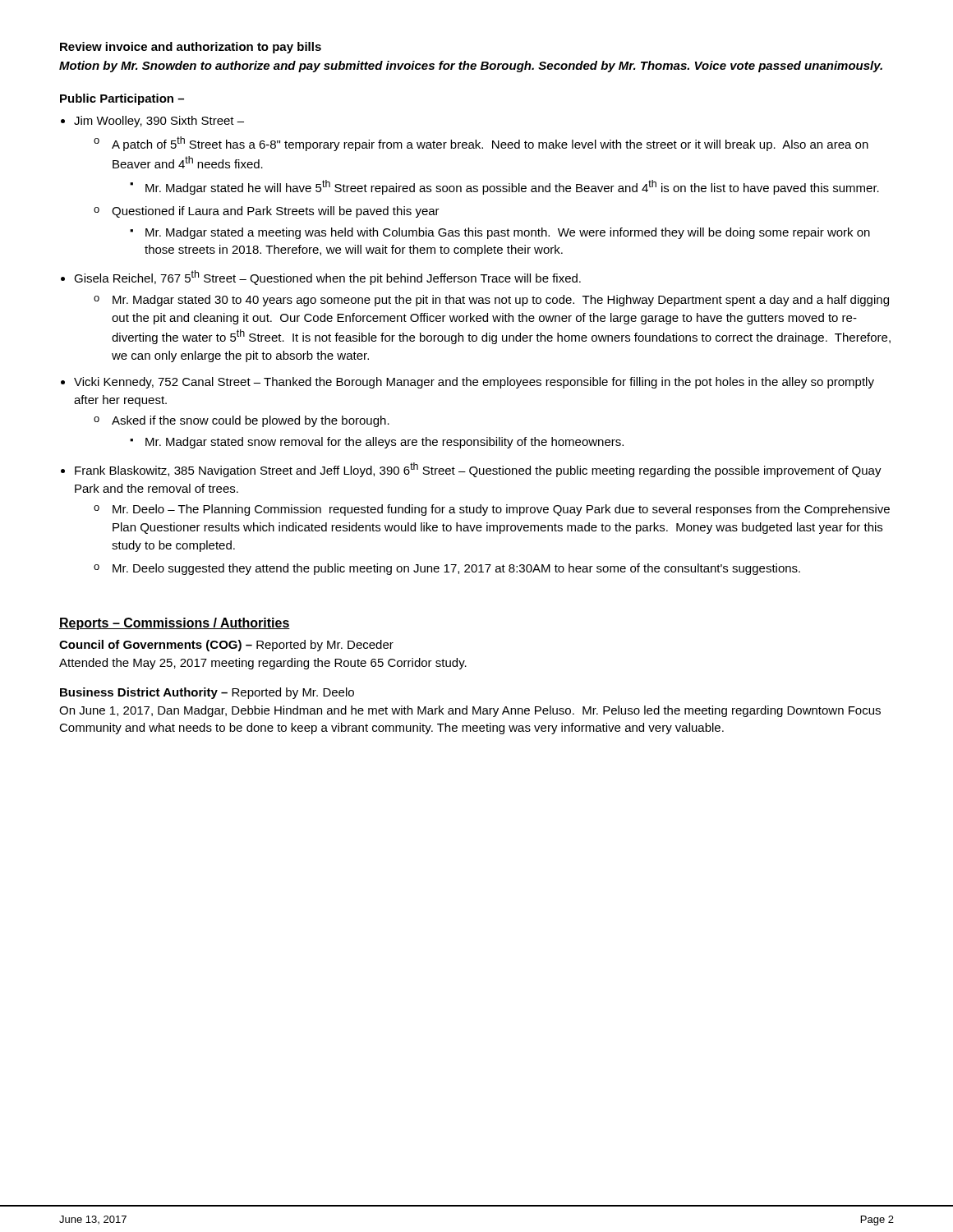
Task: Point to the text block starting "Council of Governments (COG) – Reported by"
Action: tap(263, 653)
